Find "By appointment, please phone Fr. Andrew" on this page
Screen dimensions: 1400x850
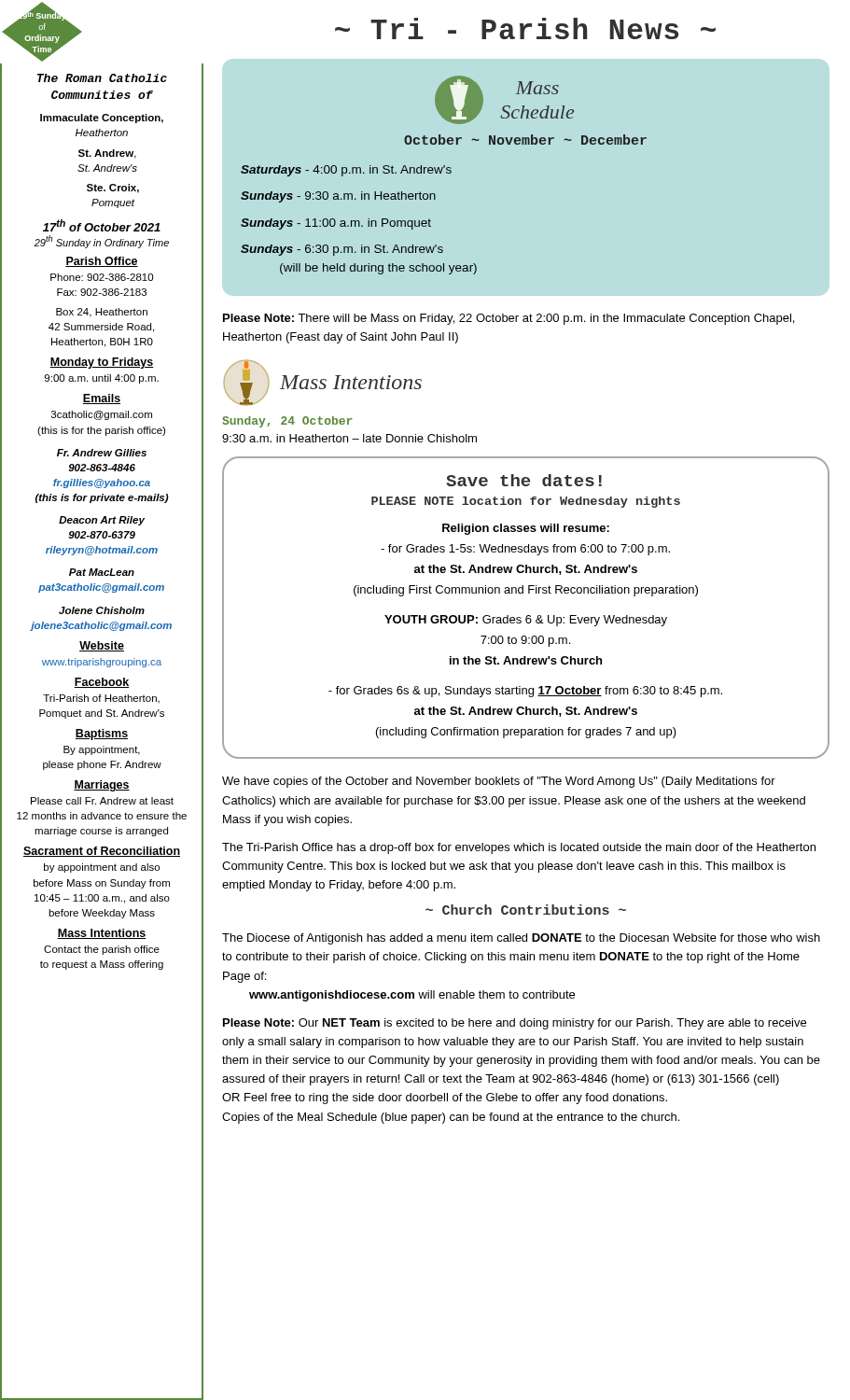(102, 757)
